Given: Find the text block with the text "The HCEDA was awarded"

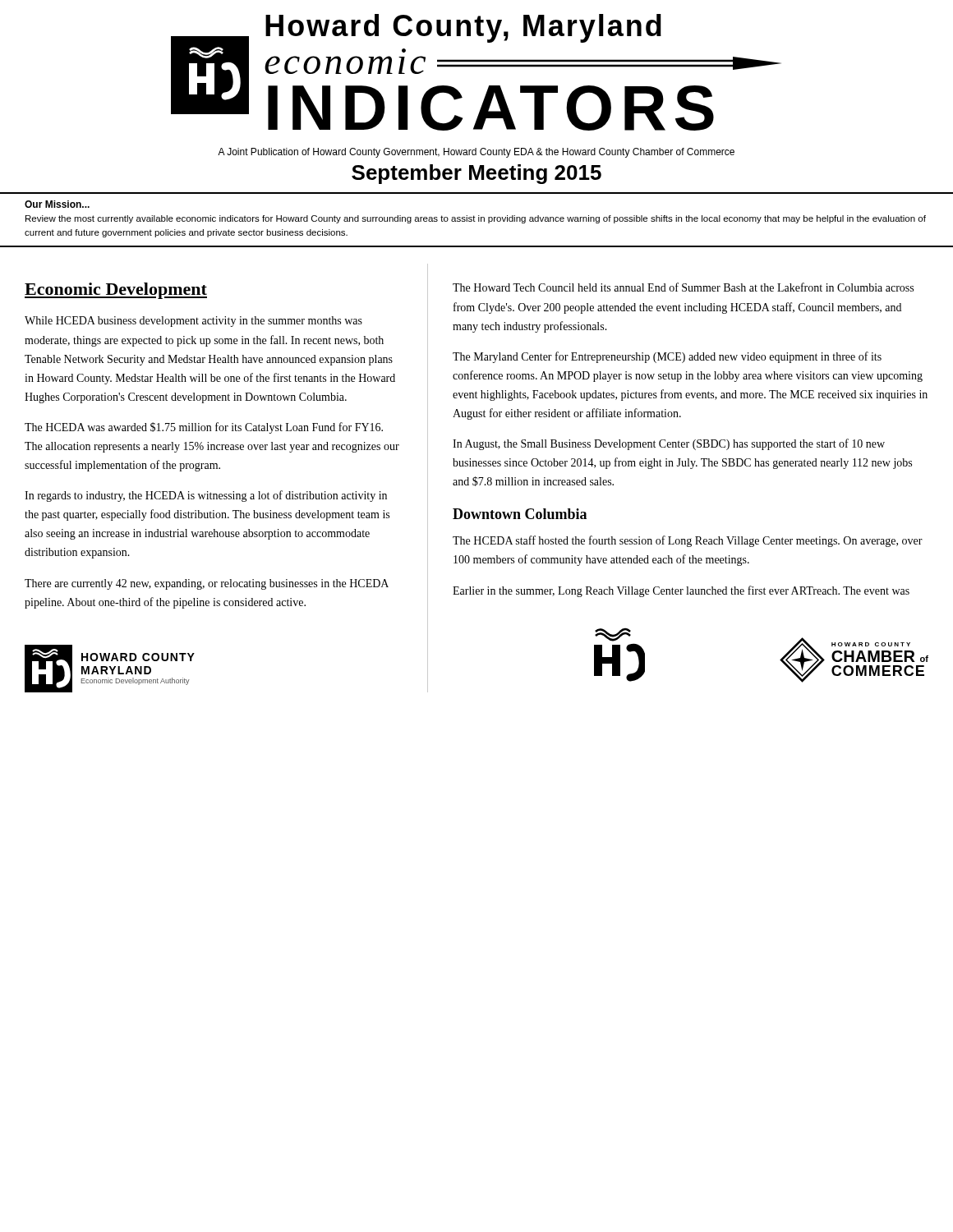Looking at the screenshot, I should tap(212, 446).
